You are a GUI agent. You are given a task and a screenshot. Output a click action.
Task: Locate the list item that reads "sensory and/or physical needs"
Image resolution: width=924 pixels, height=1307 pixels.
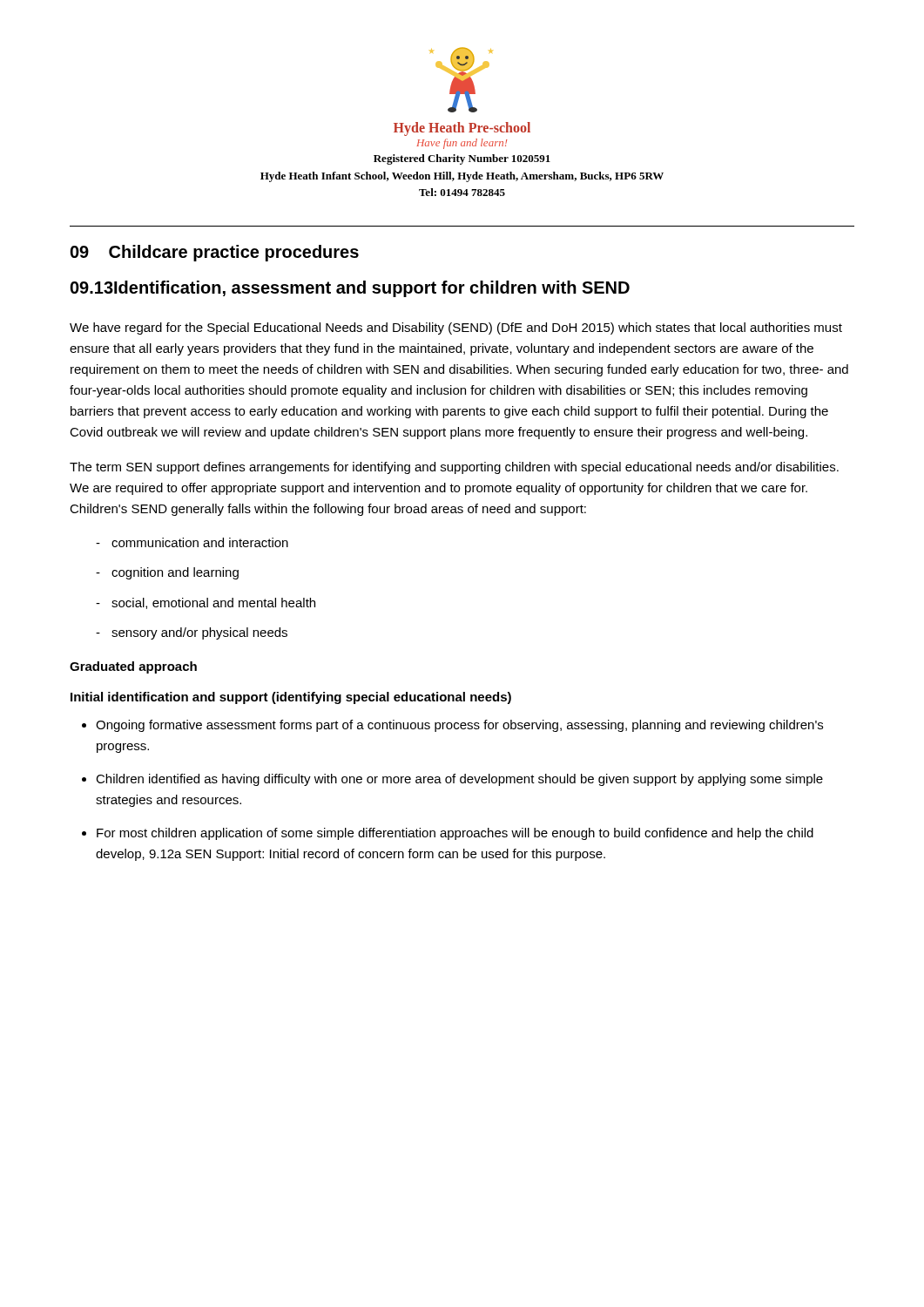[x=200, y=632]
